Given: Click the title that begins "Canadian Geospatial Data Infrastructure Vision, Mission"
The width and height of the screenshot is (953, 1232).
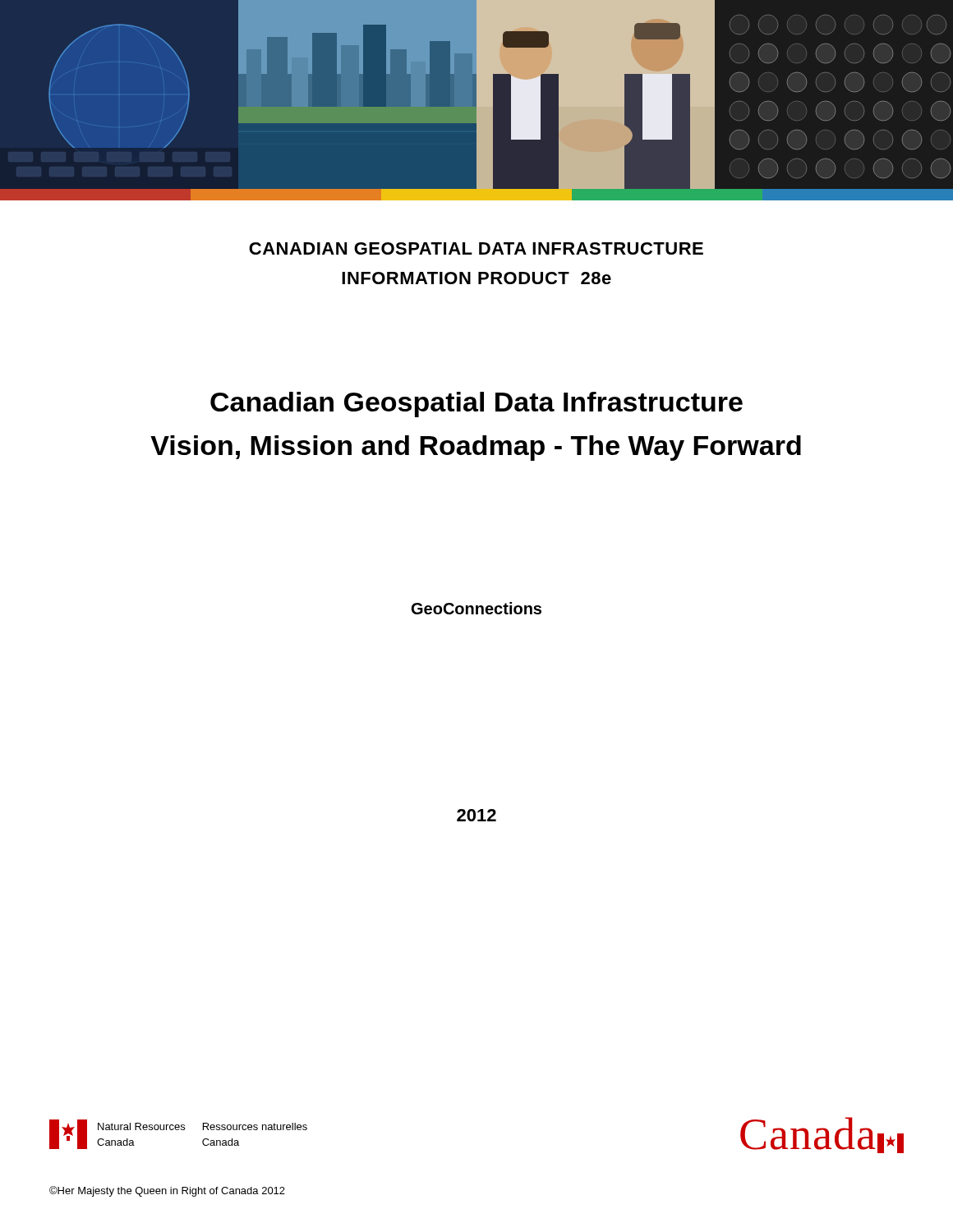Looking at the screenshot, I should [476, 424].
